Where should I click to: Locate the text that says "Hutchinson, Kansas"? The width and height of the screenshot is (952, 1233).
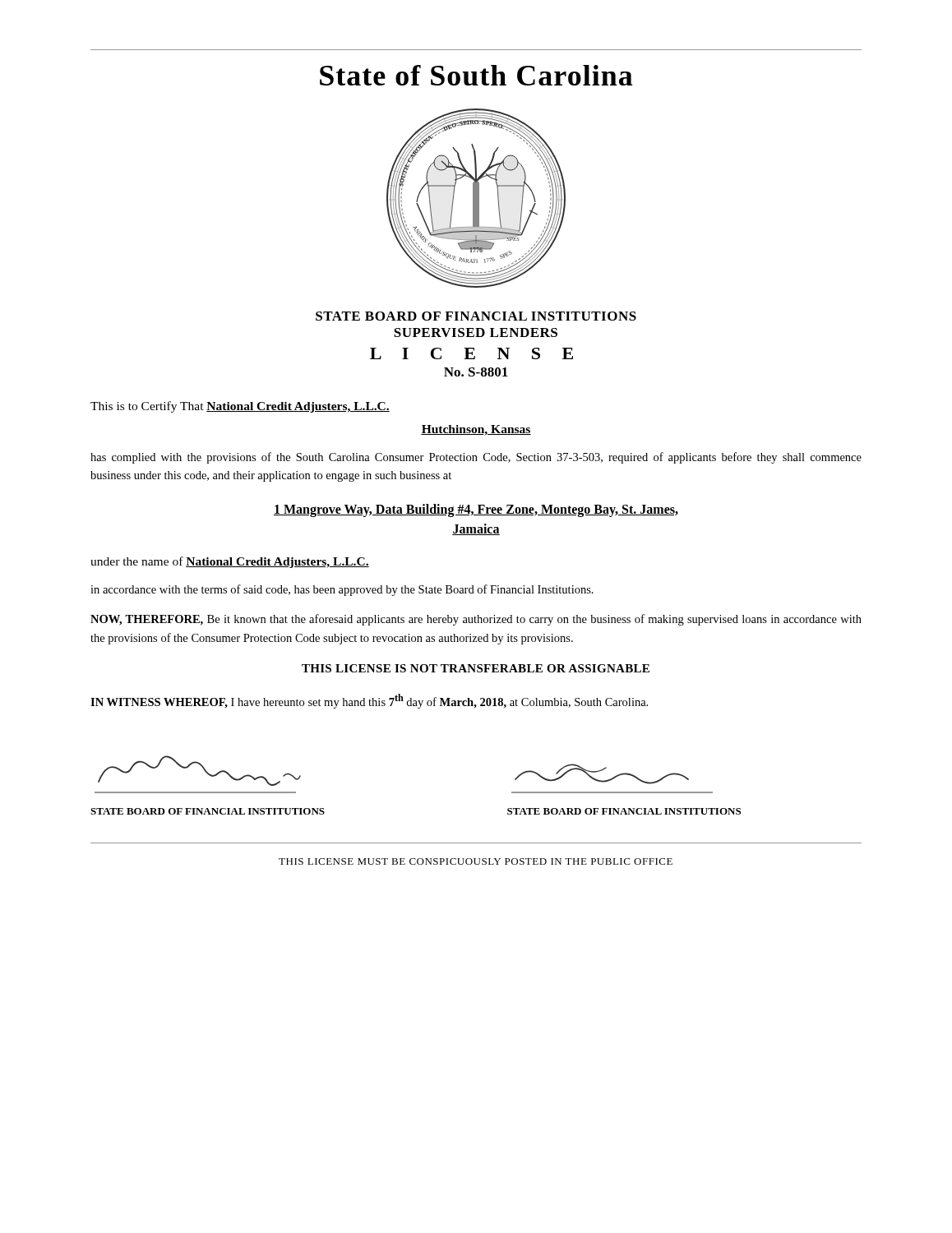476,429
